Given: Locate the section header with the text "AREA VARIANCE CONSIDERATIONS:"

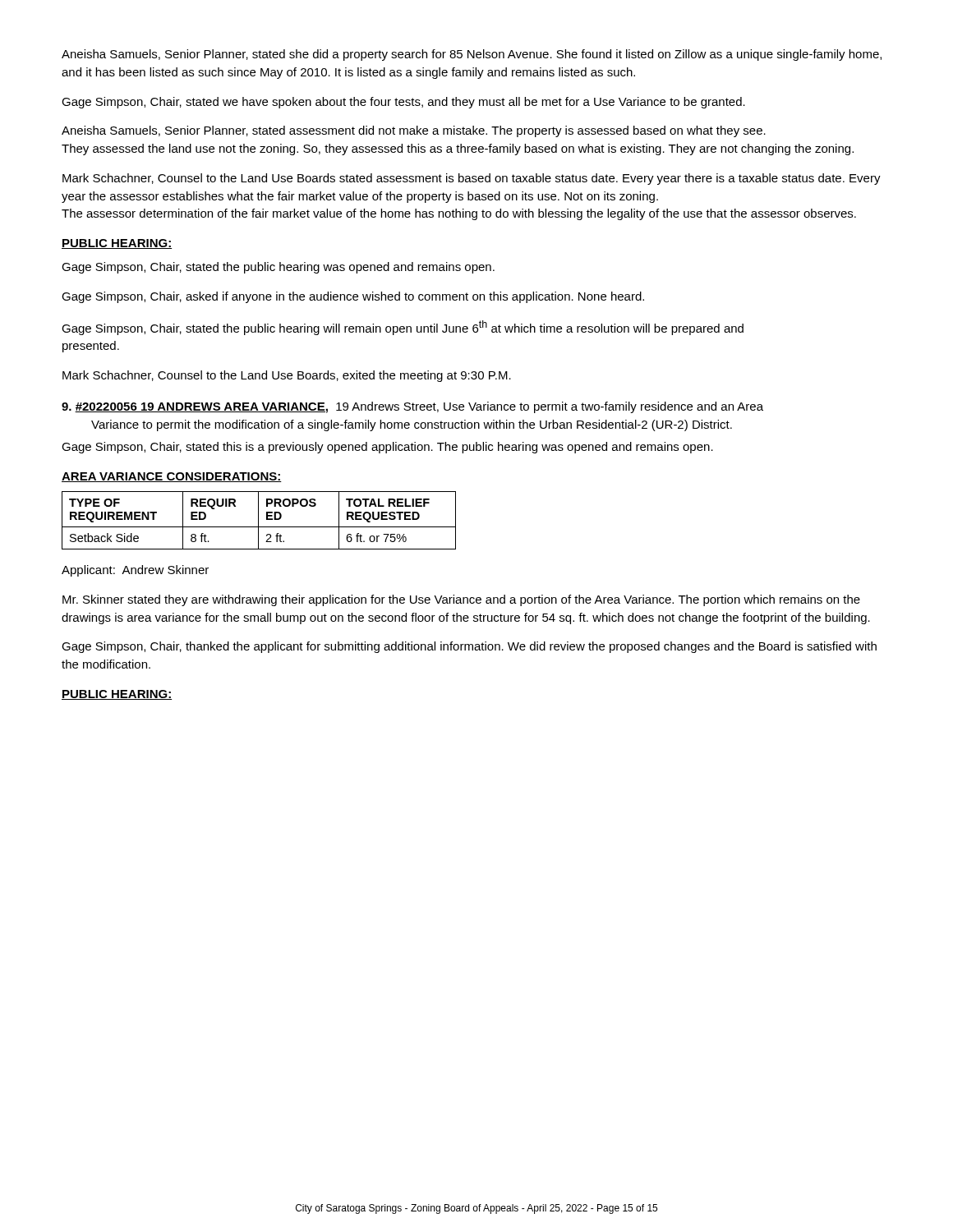Looking at the screenshot, I should 171,476.
